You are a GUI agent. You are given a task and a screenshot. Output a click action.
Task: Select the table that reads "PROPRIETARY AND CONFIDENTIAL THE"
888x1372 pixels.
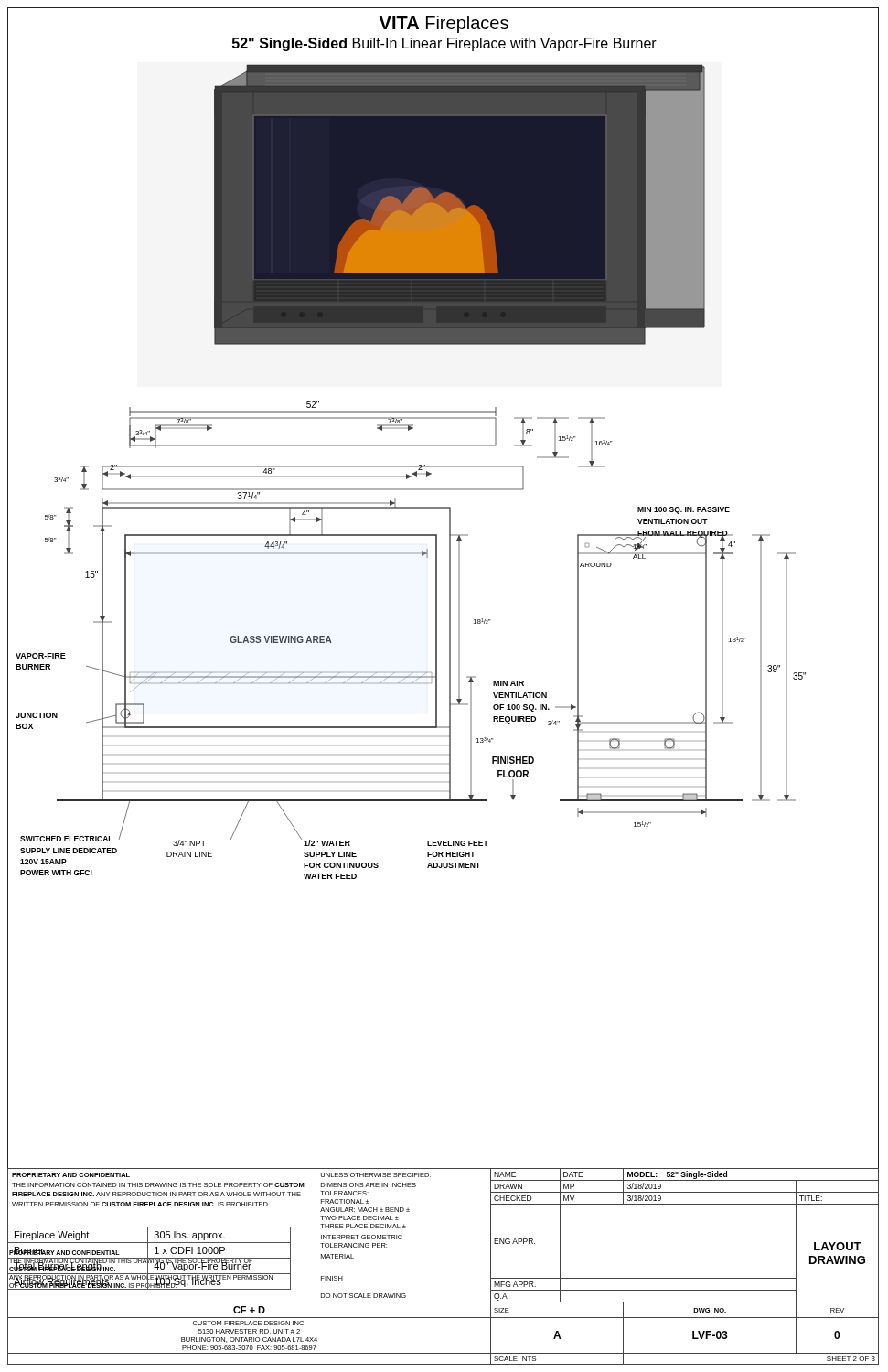tap(443, 1266)
